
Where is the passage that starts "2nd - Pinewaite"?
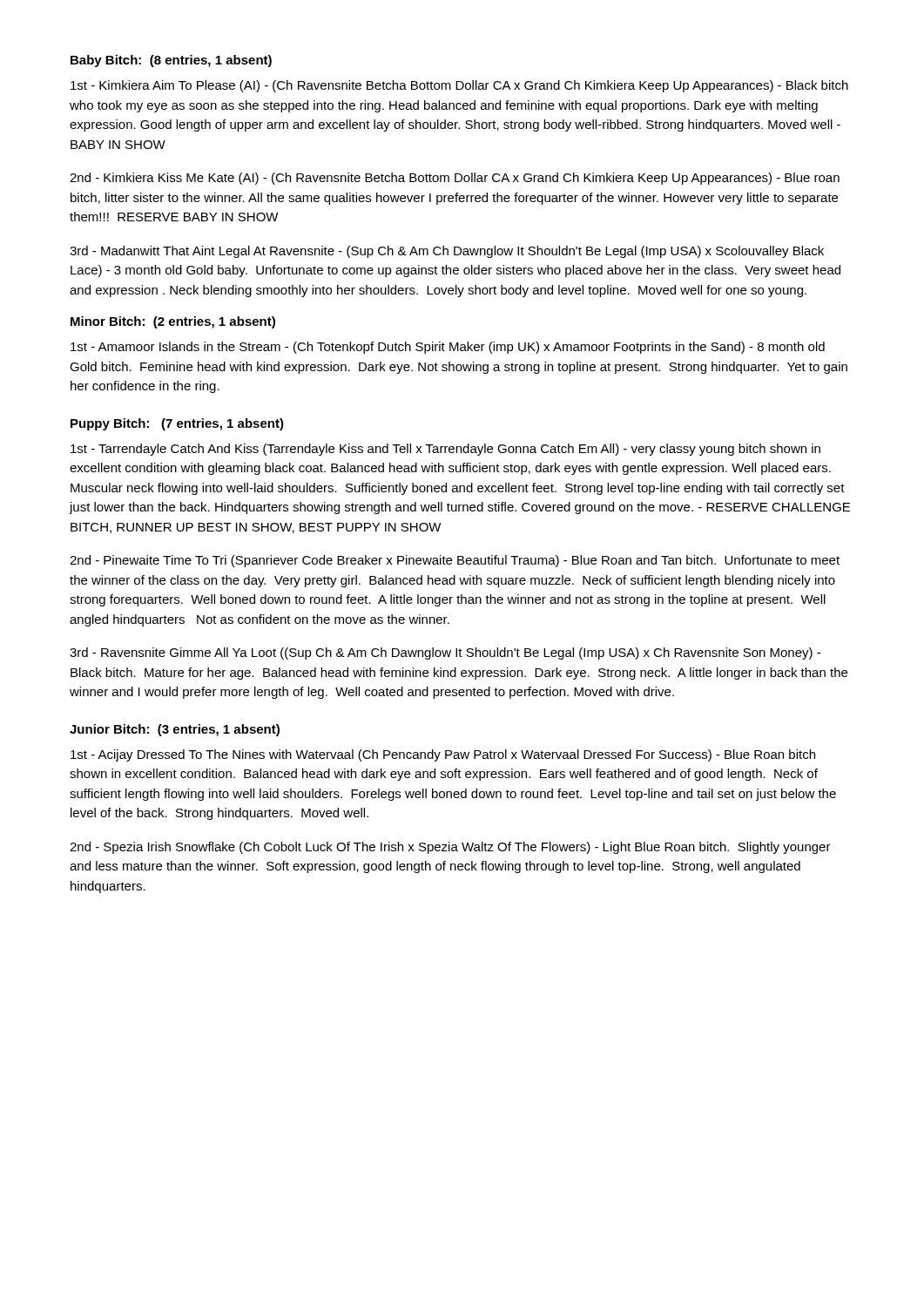point(455,589)
